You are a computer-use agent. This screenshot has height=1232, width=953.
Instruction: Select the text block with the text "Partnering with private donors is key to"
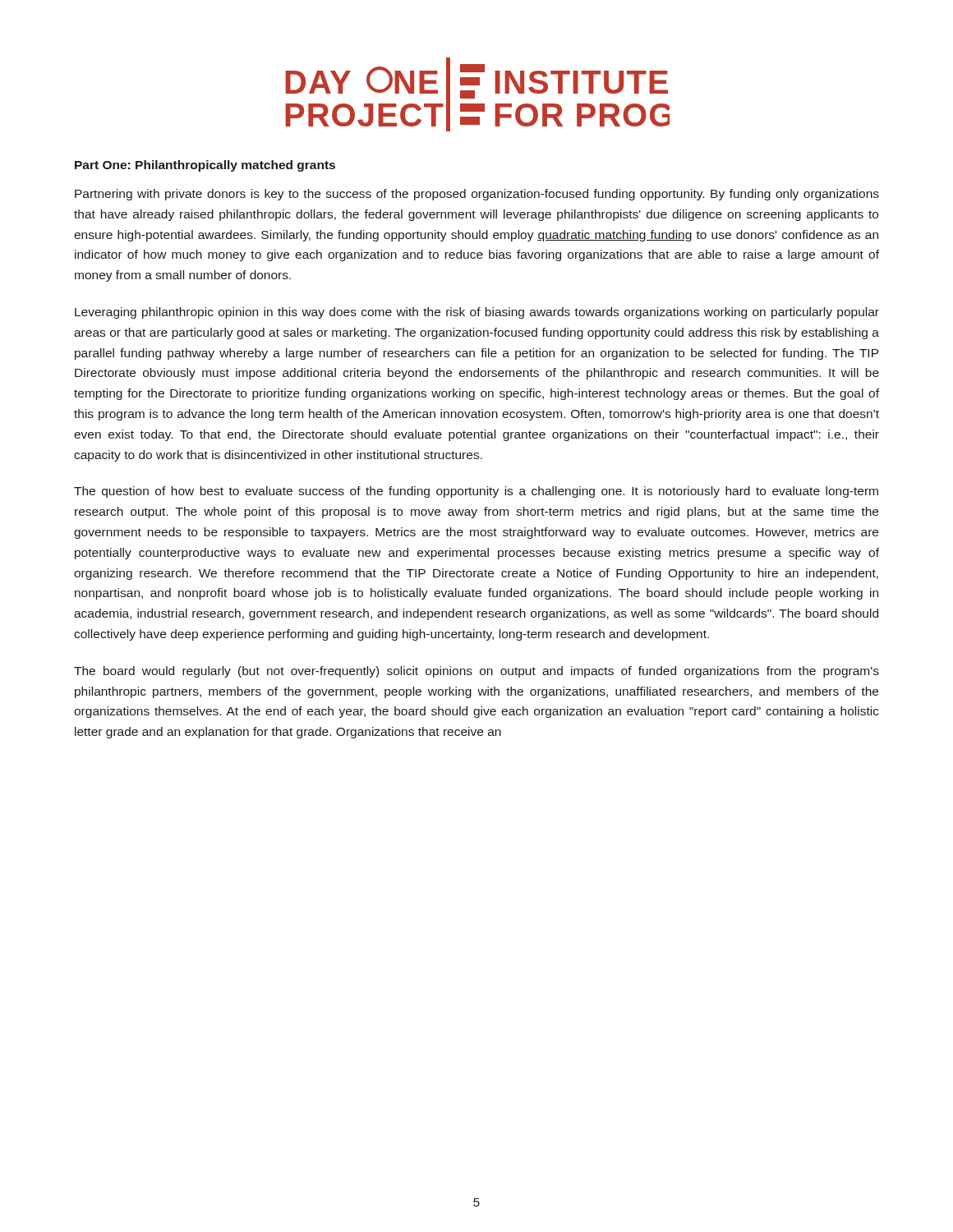coord(476,234)
